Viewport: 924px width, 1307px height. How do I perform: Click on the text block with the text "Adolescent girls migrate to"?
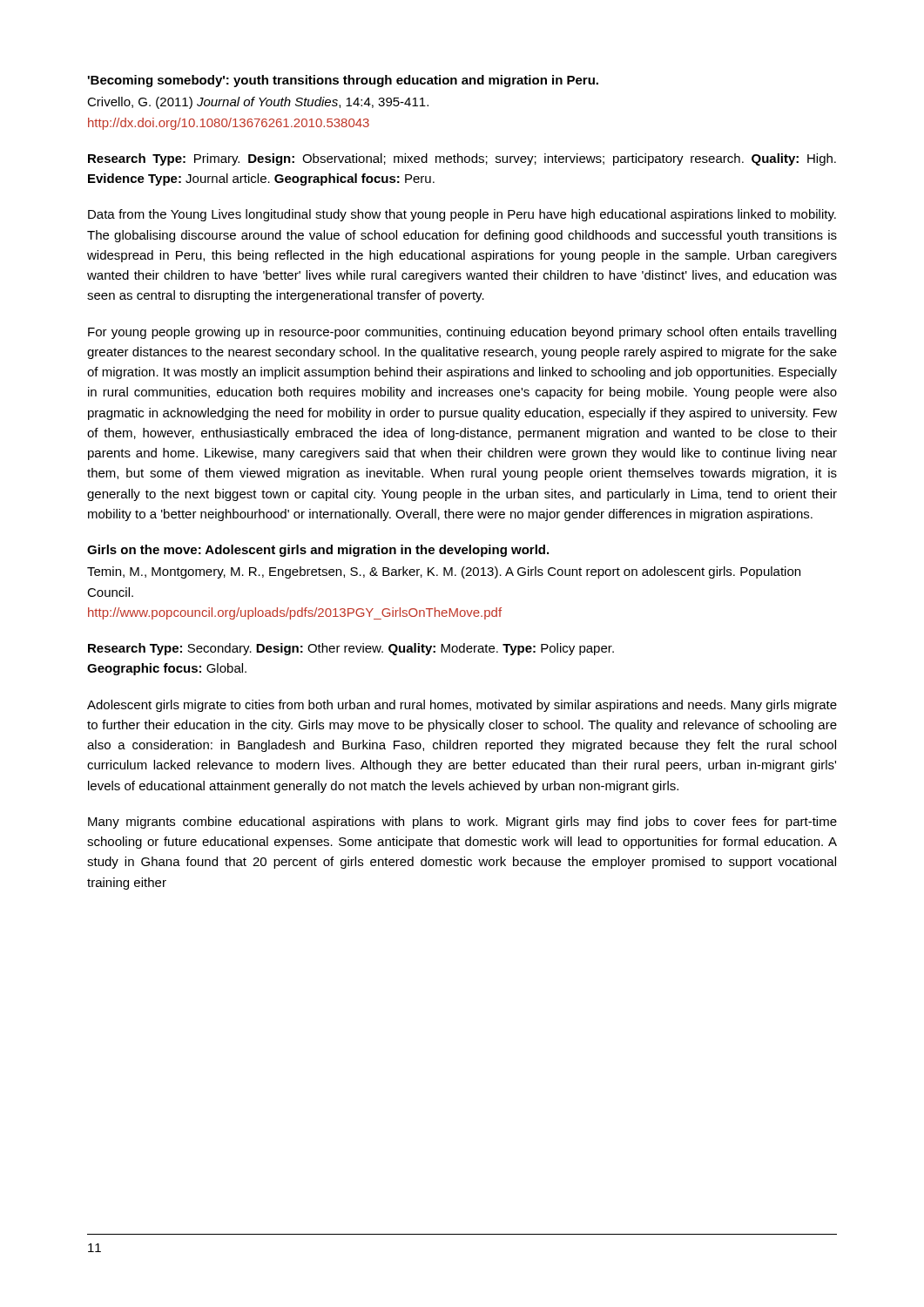462,745
